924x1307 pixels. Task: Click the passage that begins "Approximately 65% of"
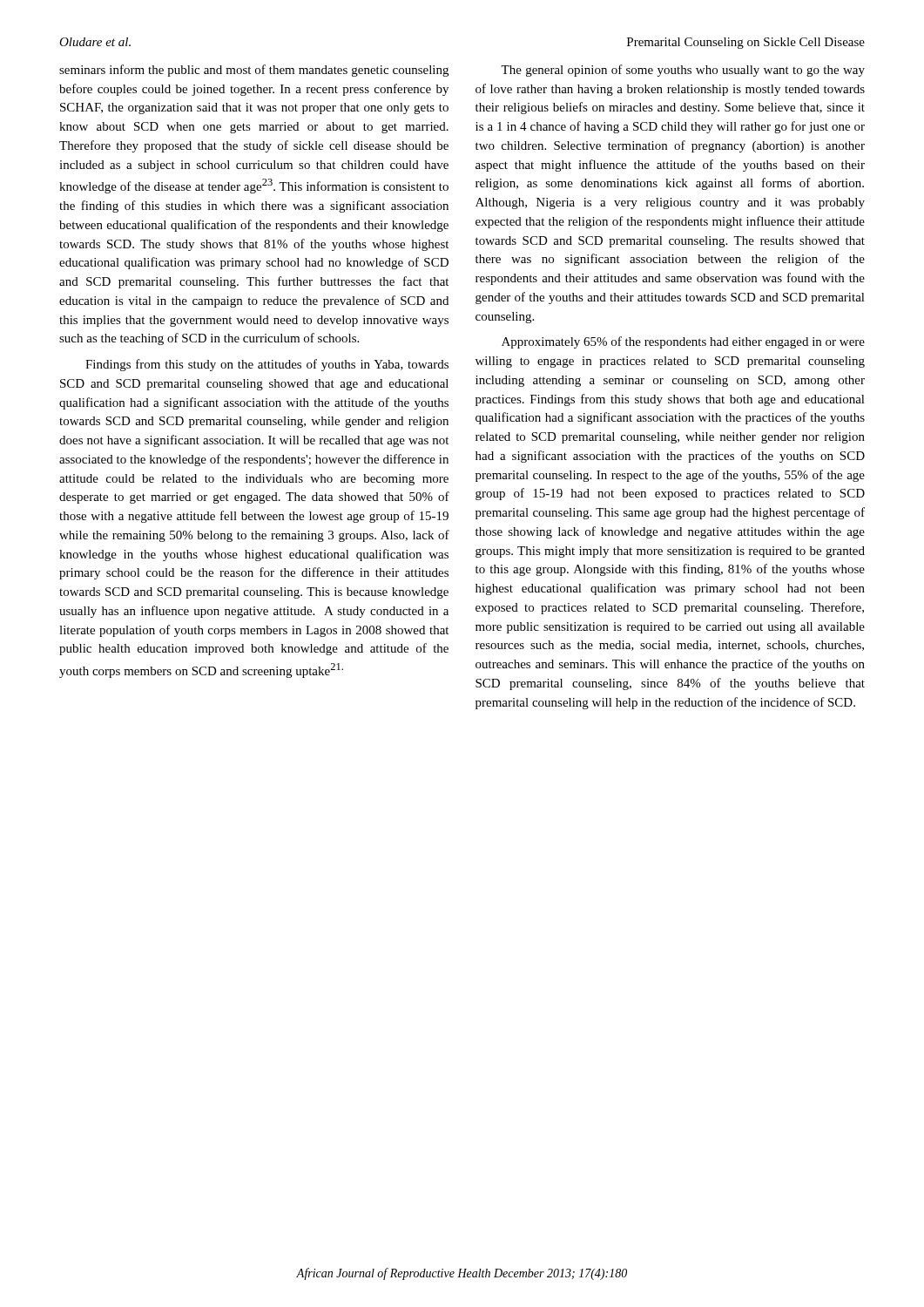point(670,523)
